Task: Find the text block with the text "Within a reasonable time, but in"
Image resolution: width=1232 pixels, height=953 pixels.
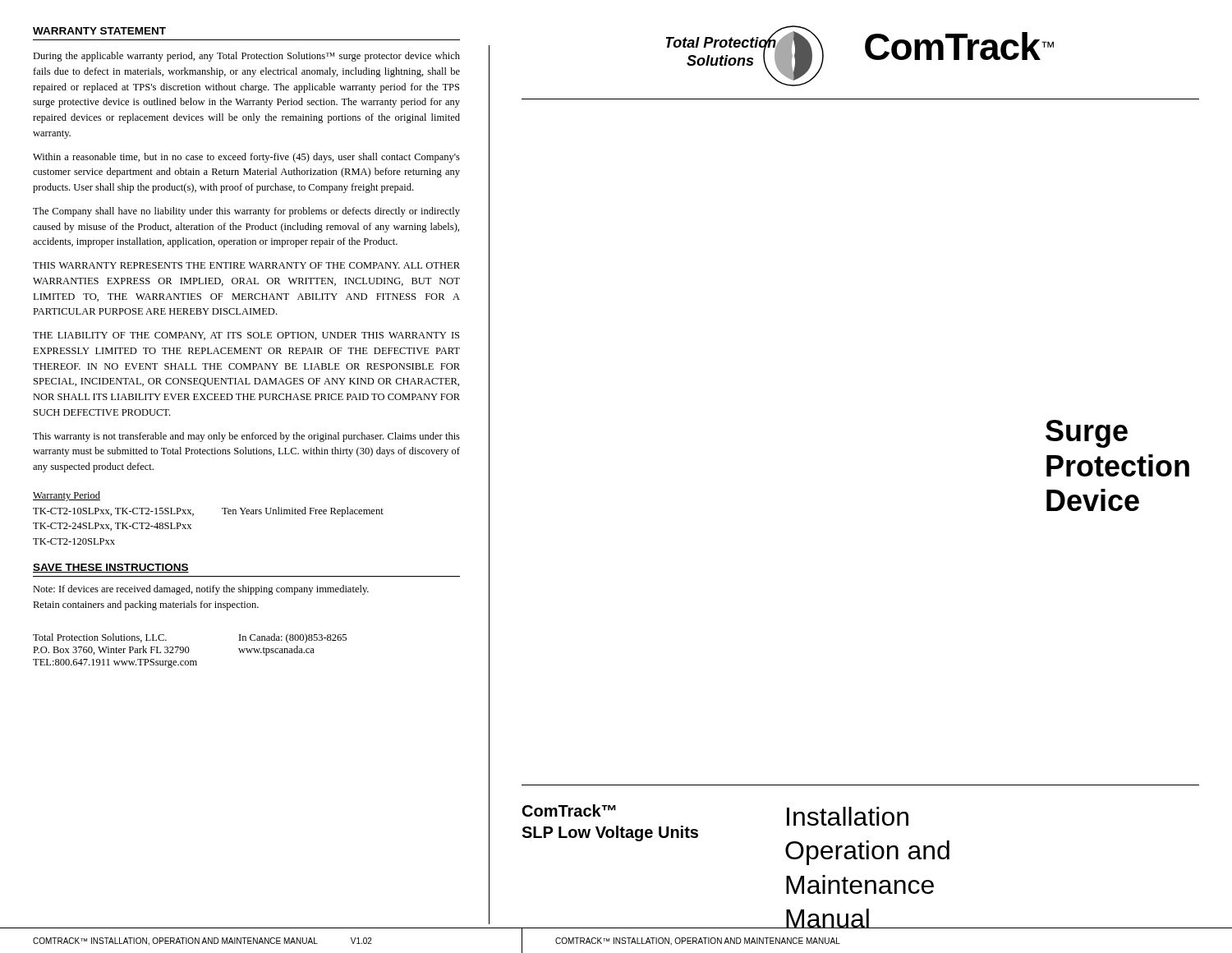Action: (246, 172)
